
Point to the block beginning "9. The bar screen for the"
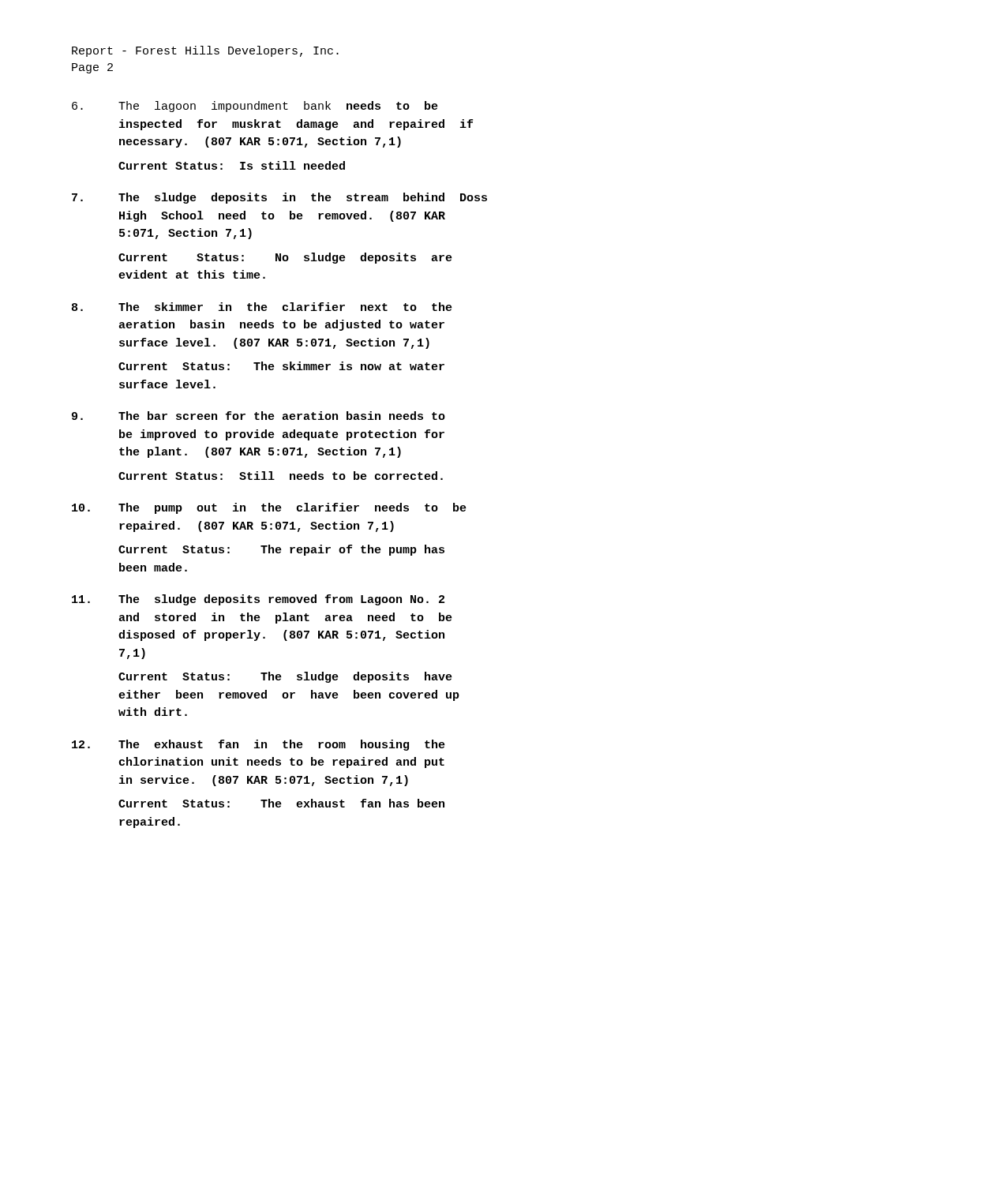point(259,416)
